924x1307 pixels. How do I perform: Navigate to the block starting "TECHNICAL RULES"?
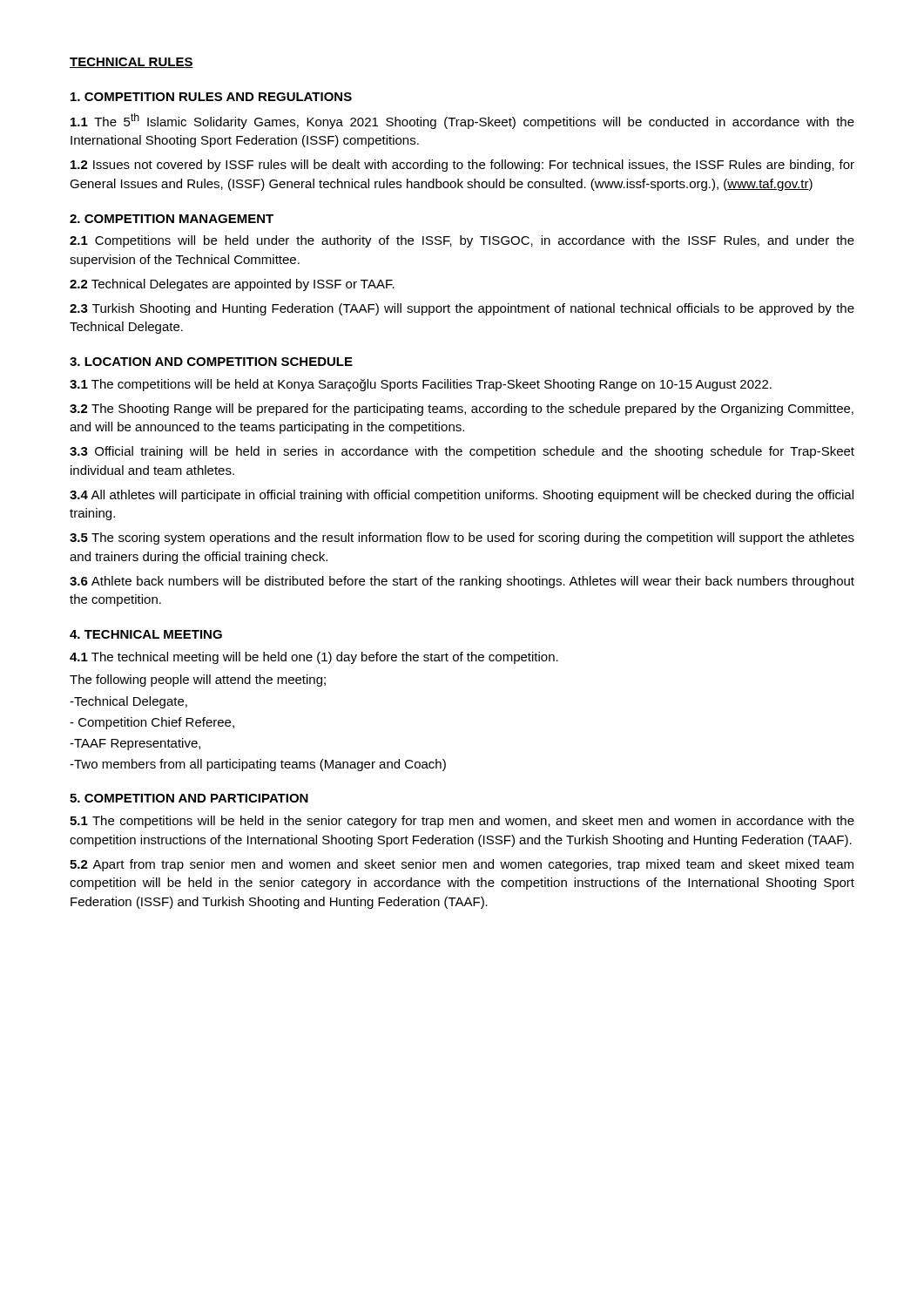131,61
